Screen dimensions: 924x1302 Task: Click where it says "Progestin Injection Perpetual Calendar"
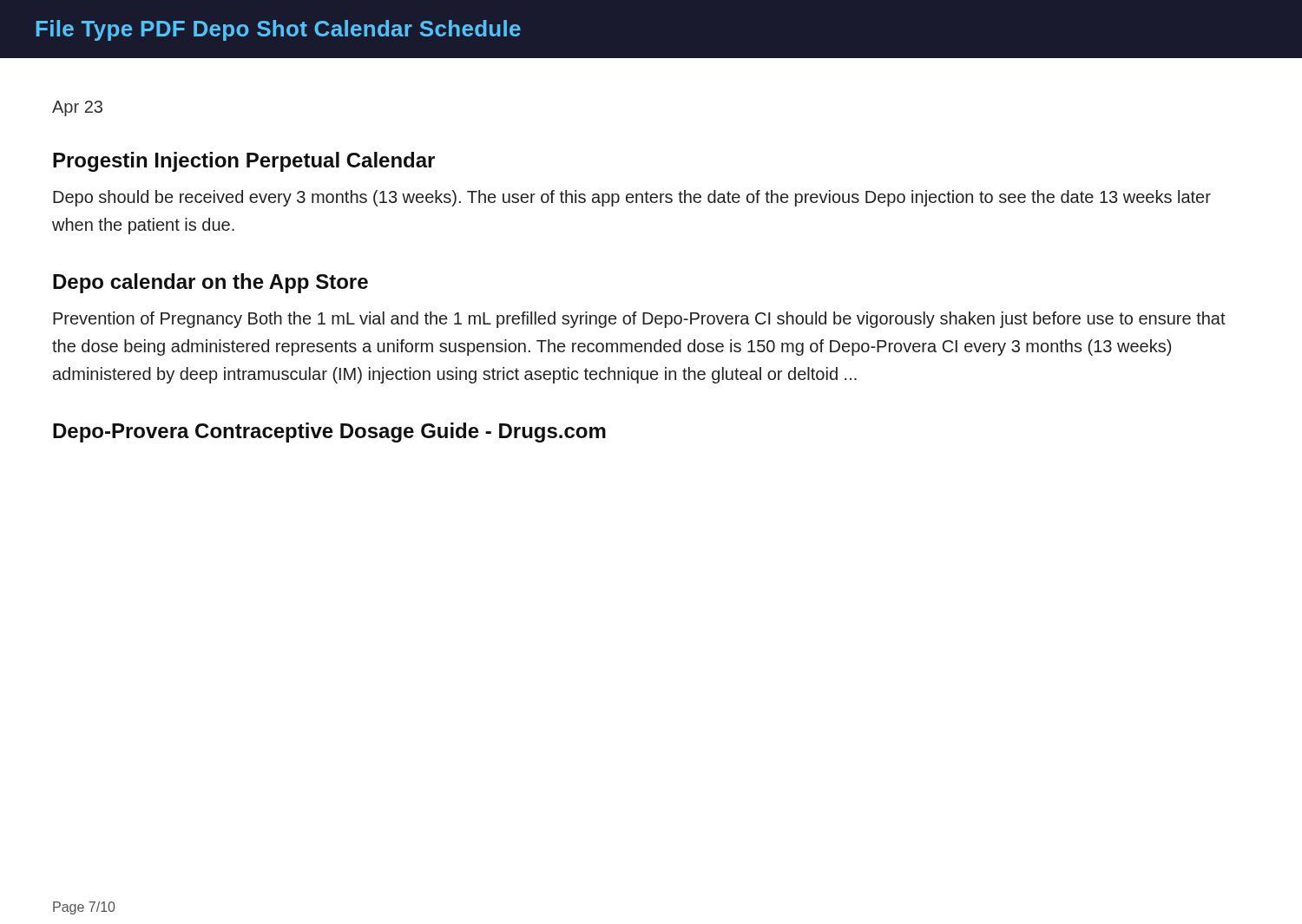point(244,160)
